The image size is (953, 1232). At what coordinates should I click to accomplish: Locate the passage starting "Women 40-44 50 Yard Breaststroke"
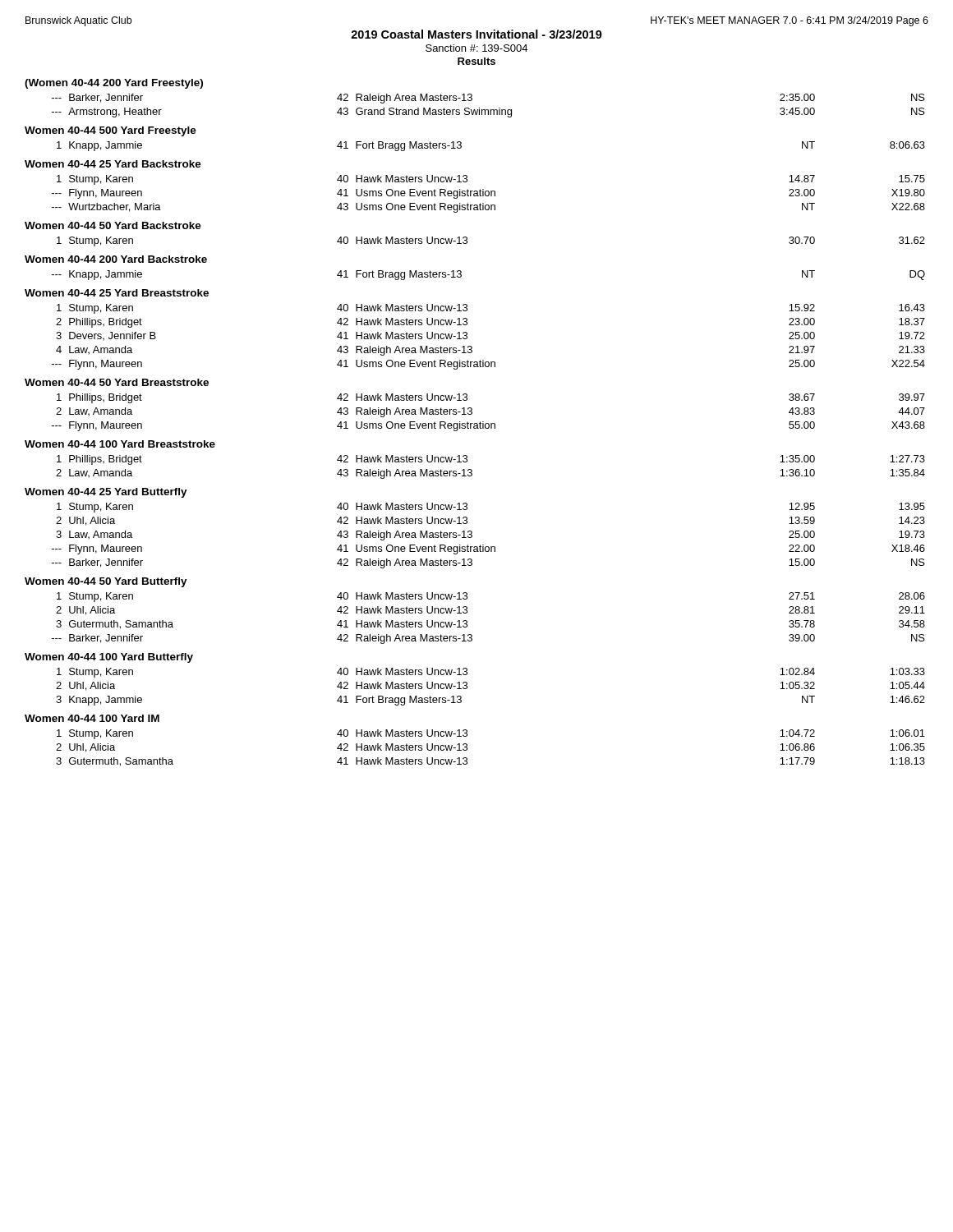coord(117,382)
